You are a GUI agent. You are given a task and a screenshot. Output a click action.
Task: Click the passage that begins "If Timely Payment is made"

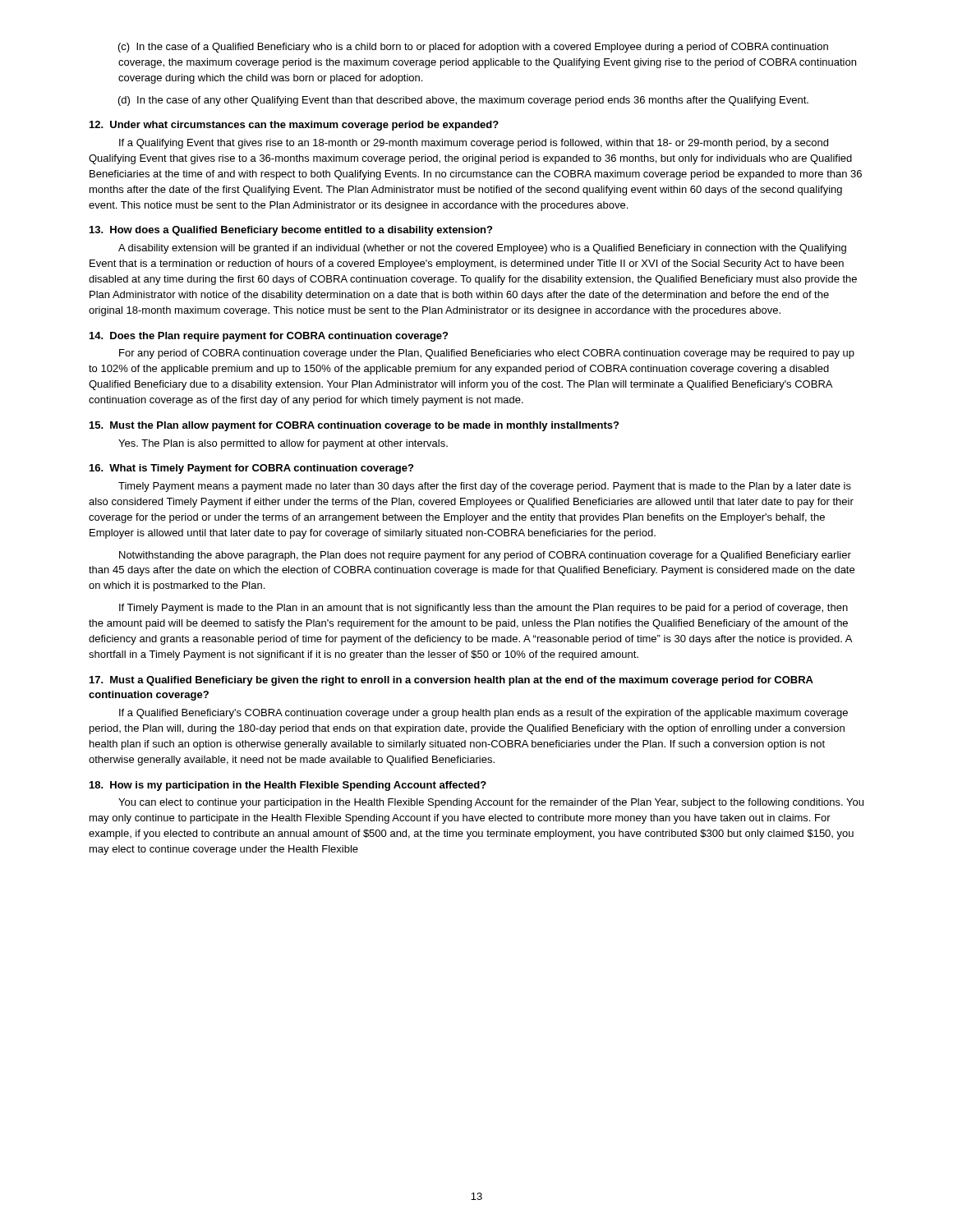[x=476, y=631]
